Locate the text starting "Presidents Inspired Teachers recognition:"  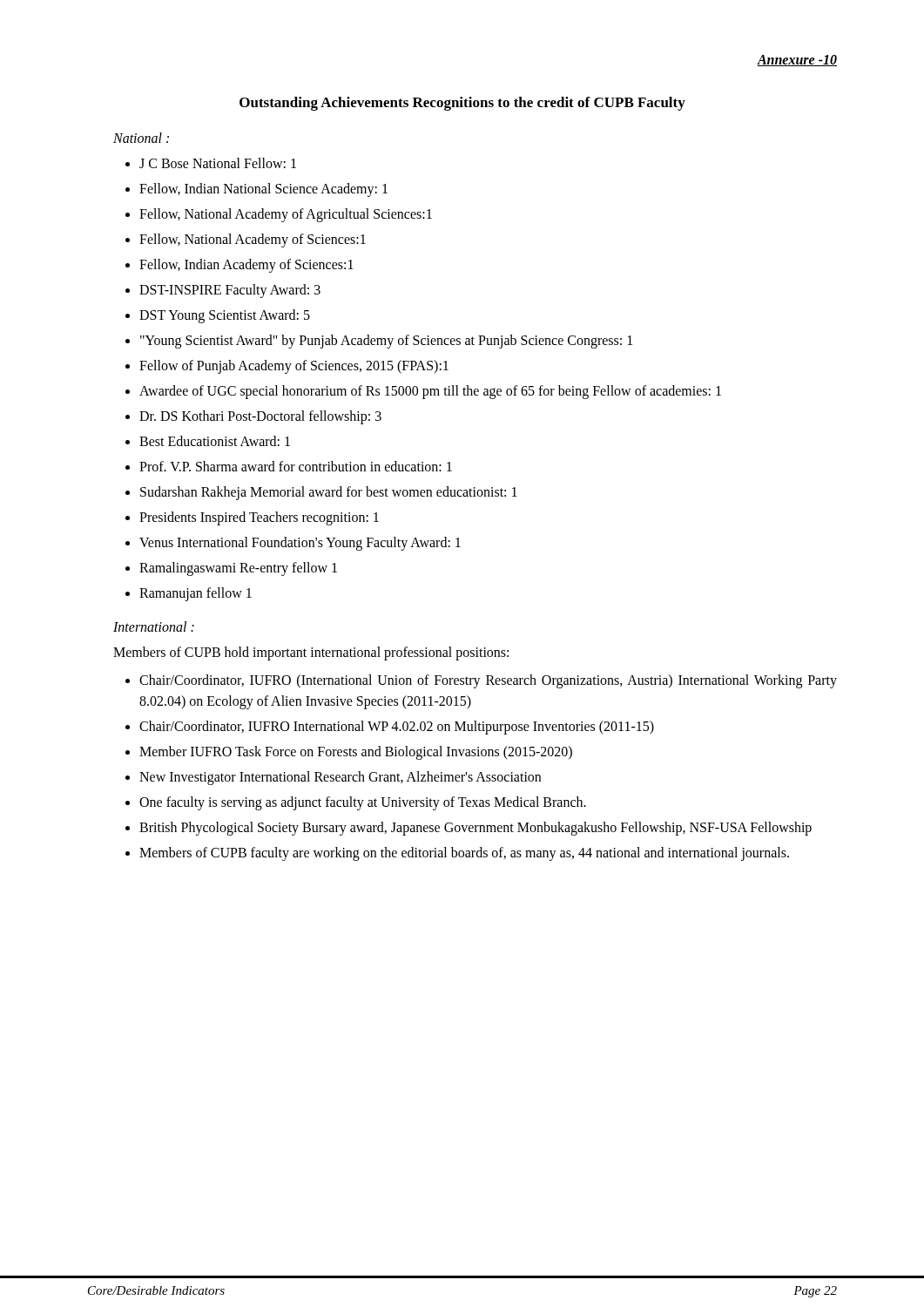[259, 517]
